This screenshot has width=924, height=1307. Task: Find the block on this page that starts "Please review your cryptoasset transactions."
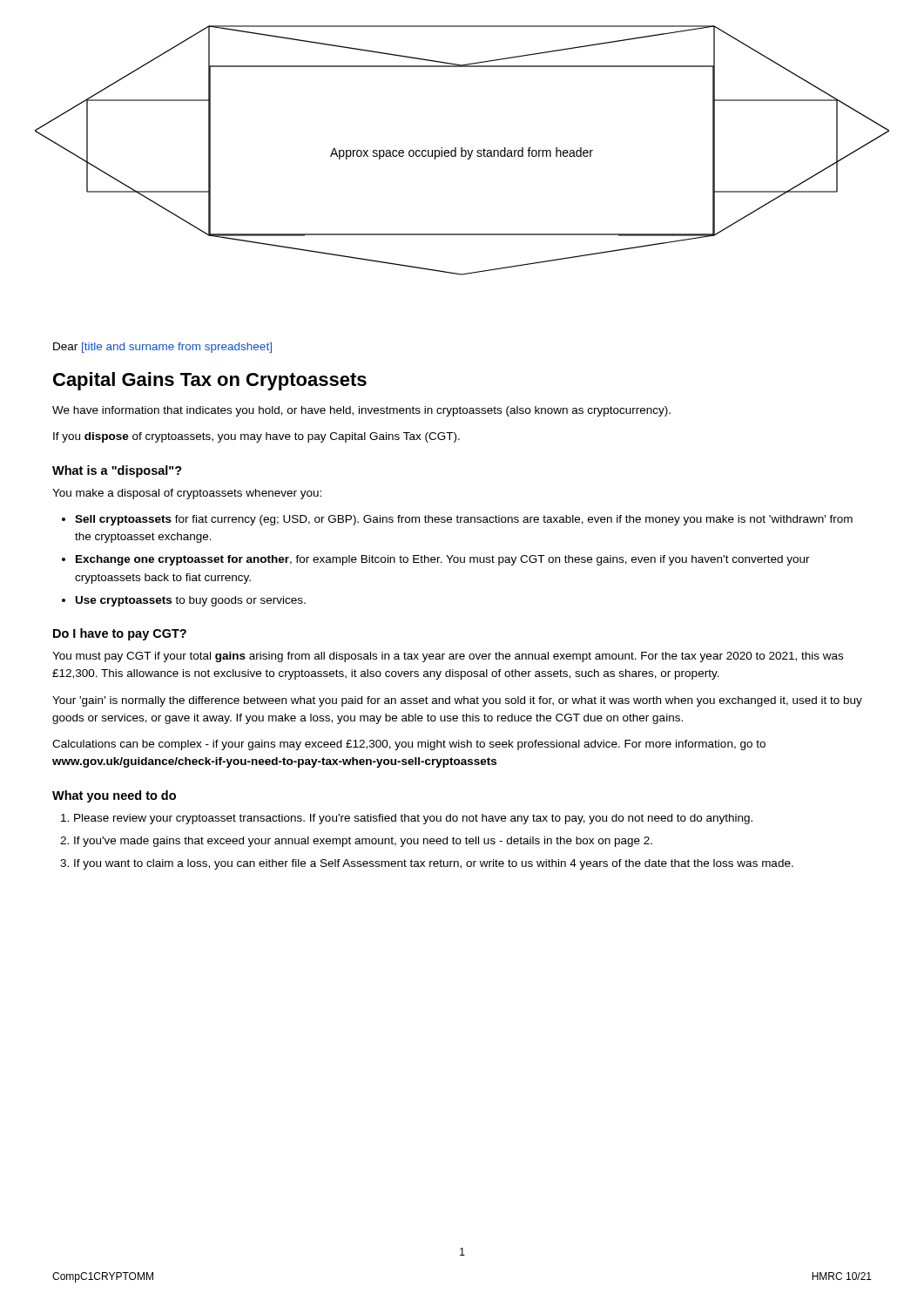413,817
